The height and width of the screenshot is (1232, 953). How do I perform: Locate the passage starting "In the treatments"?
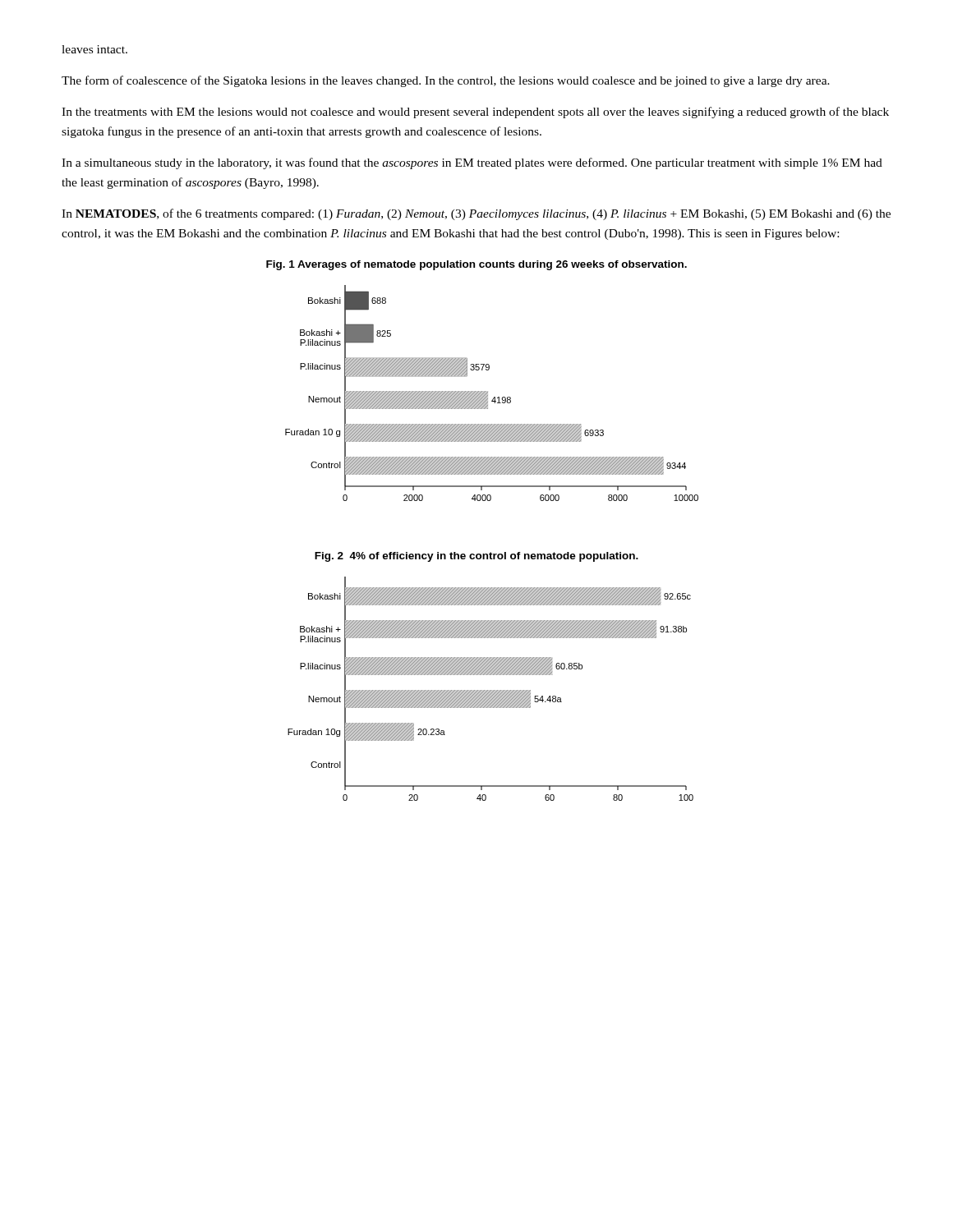[x=475, y=121]
